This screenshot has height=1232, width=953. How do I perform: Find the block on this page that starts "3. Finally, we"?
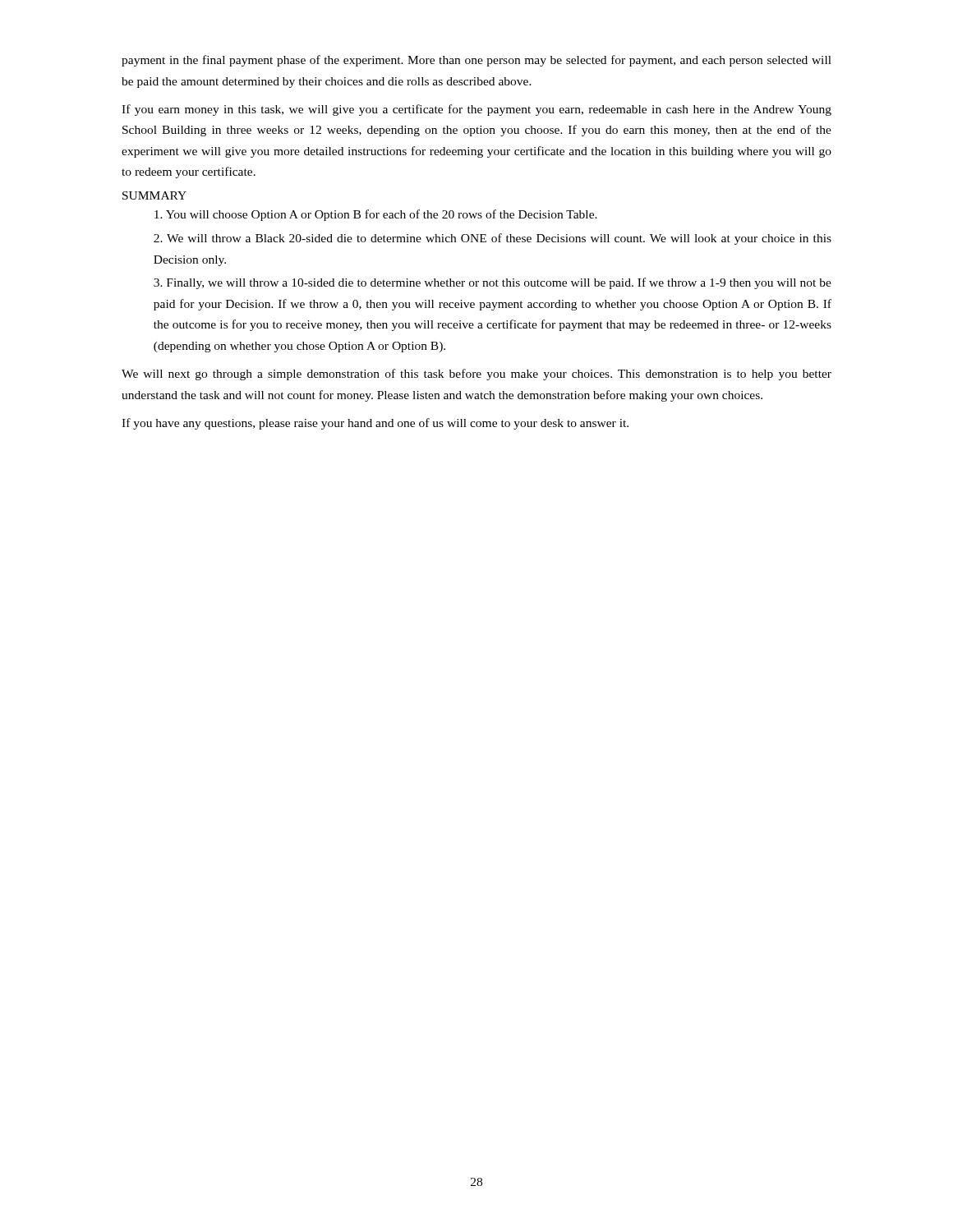point(476,314)
